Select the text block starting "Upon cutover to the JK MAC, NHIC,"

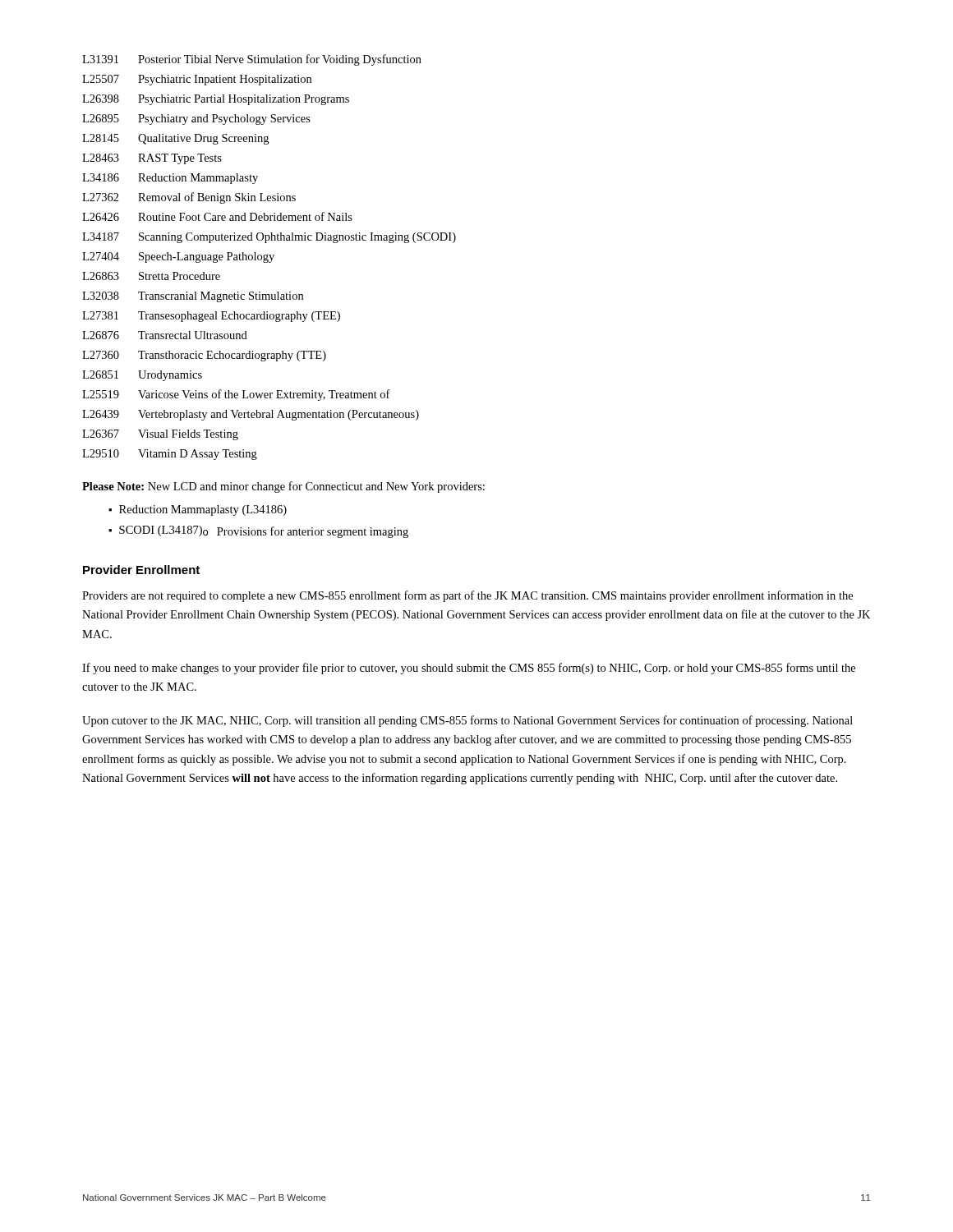coord(468,749)
